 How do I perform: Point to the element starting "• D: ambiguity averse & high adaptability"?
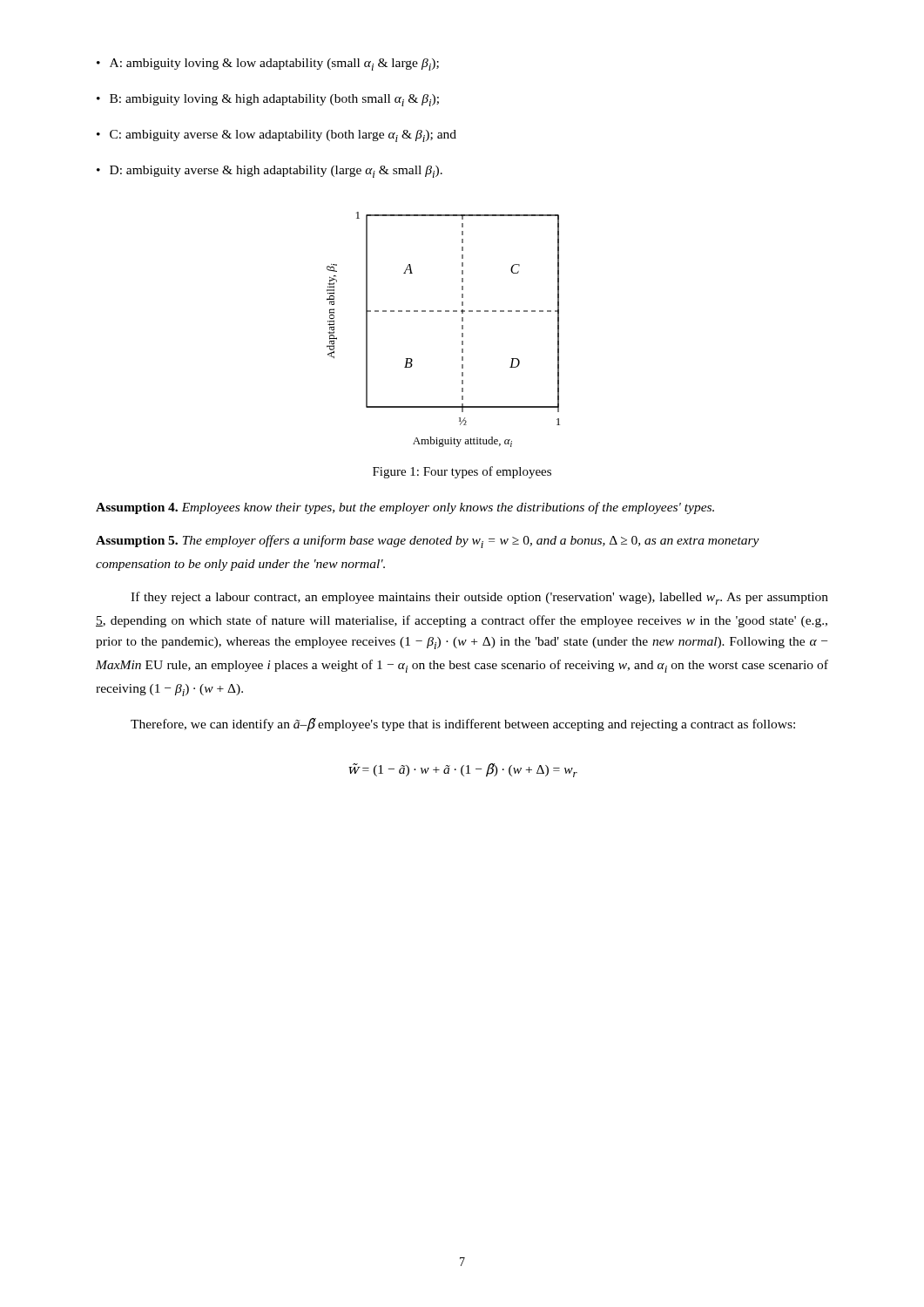(x=269, y=172)
